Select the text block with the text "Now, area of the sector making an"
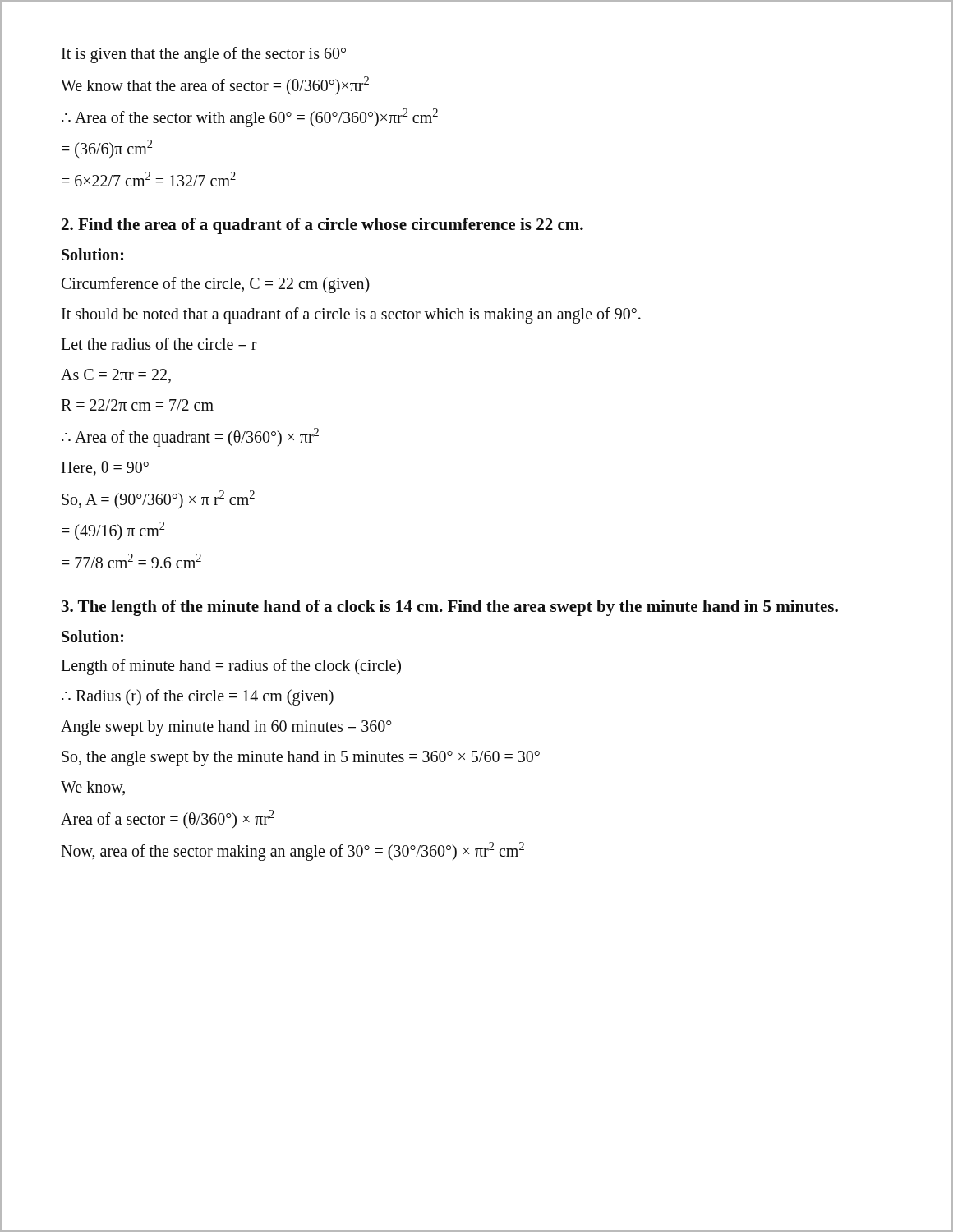The height and width of the screenshot is (1232, 953). pyautogui.click(x=293, y=849)
